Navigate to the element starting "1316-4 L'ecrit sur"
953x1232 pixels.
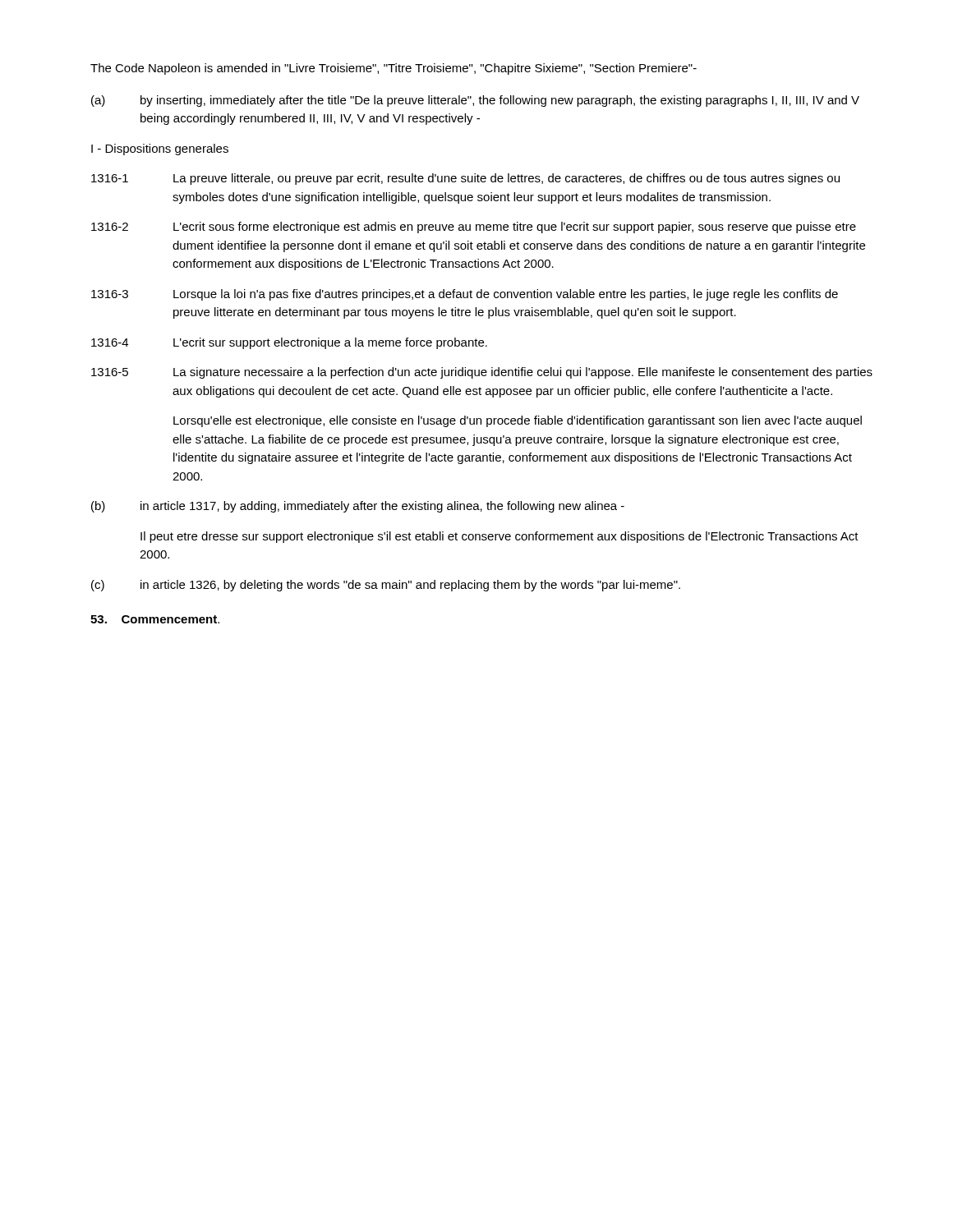[x=485, y=342]
